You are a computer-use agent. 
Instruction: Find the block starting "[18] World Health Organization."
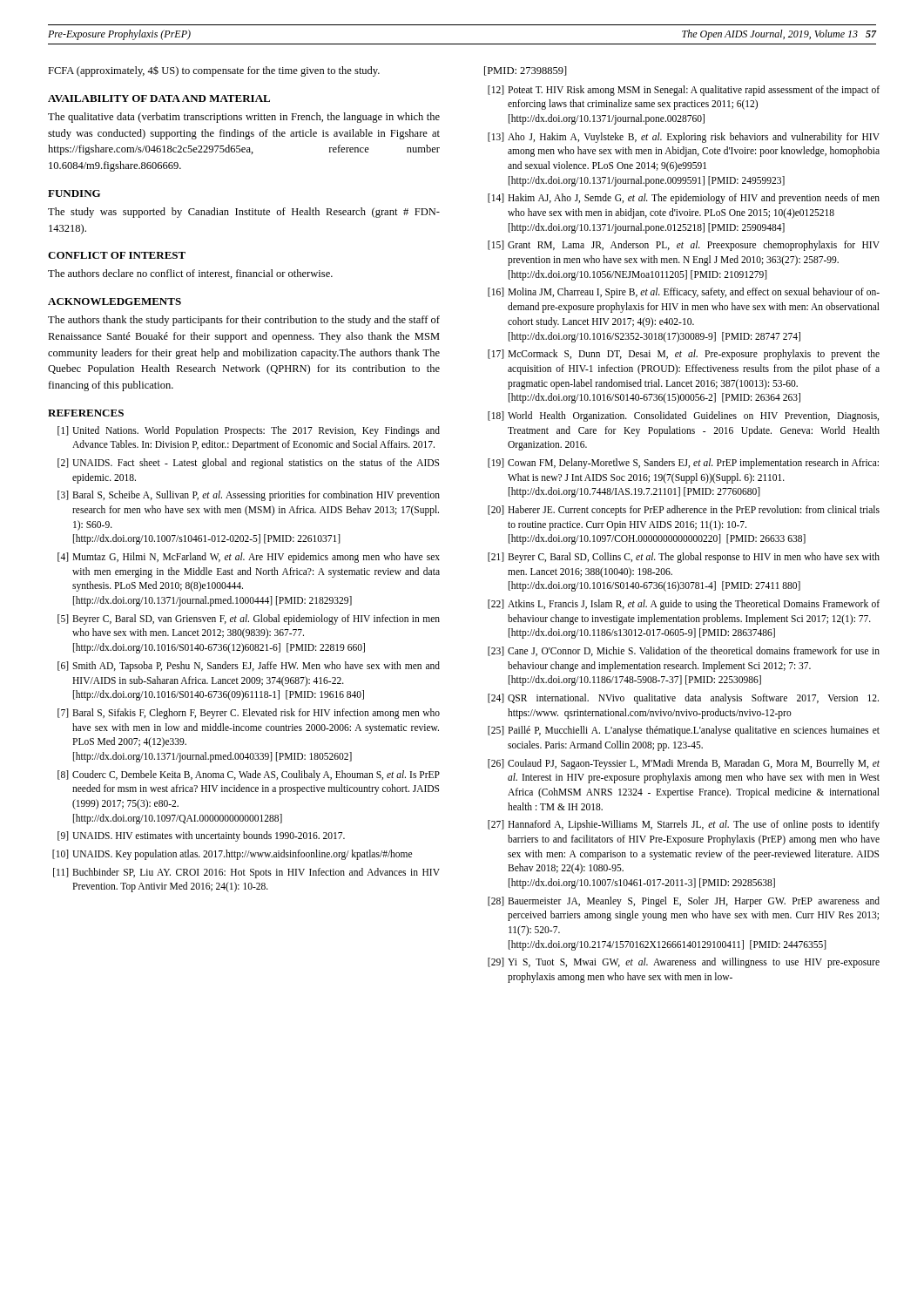point(681,430)
